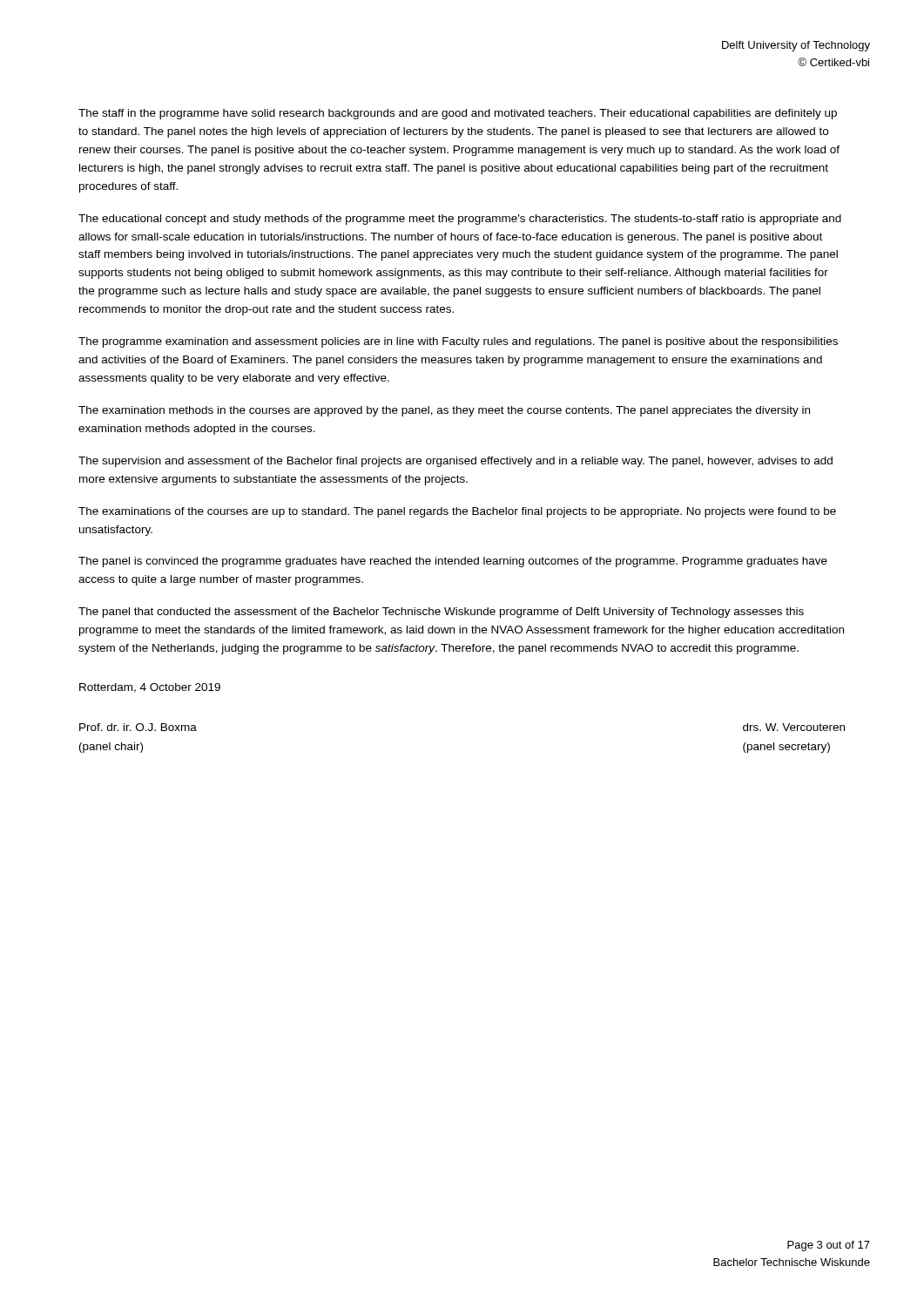This screenshot has height=1307, width=924.
Task: Find the region starting "The examinations of"
Action: 457,520
